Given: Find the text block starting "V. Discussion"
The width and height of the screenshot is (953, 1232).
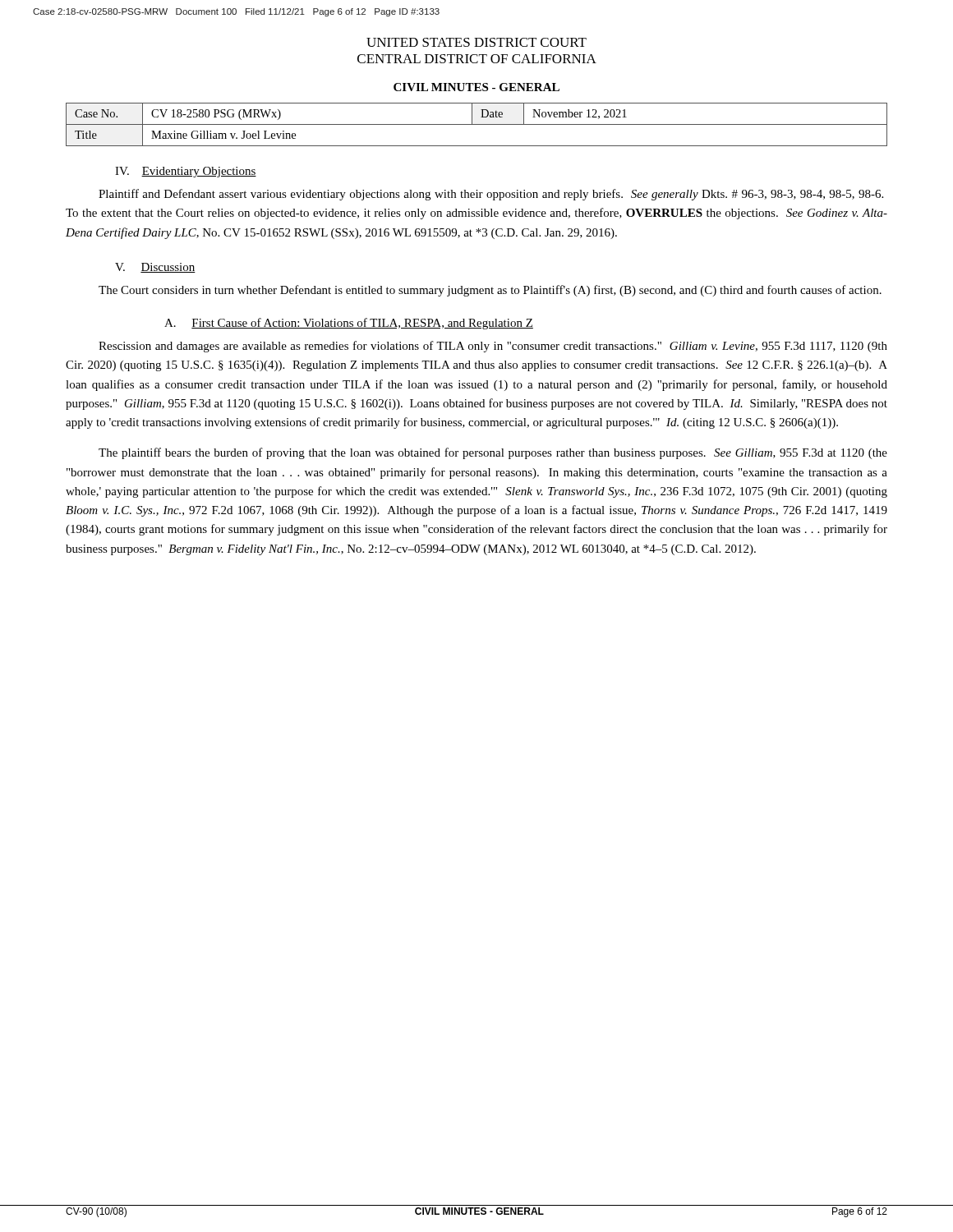Looking at the screenshot, I should coord(155,267).
